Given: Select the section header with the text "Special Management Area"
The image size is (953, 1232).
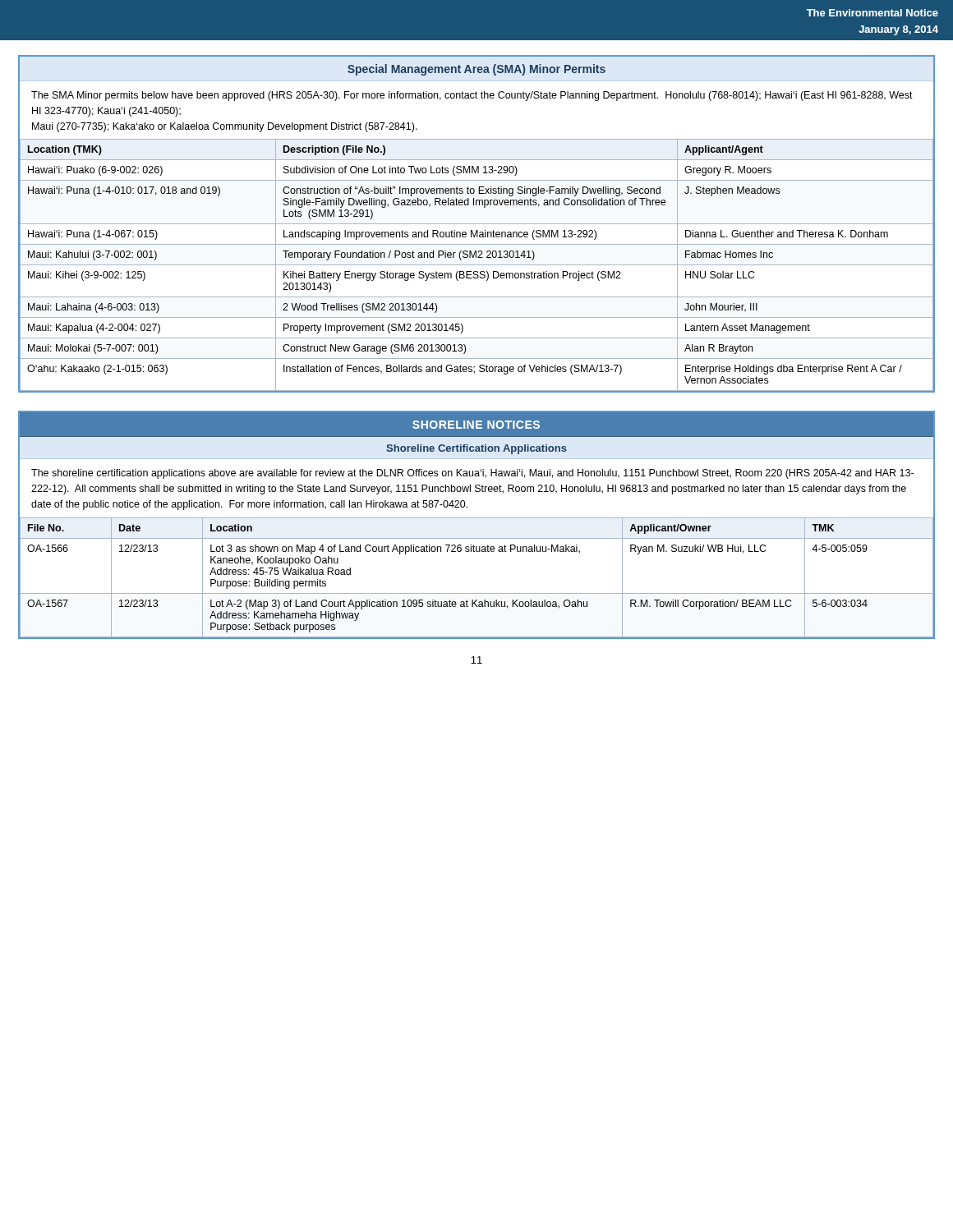Looking at the screenshot, I should (476, 69).
